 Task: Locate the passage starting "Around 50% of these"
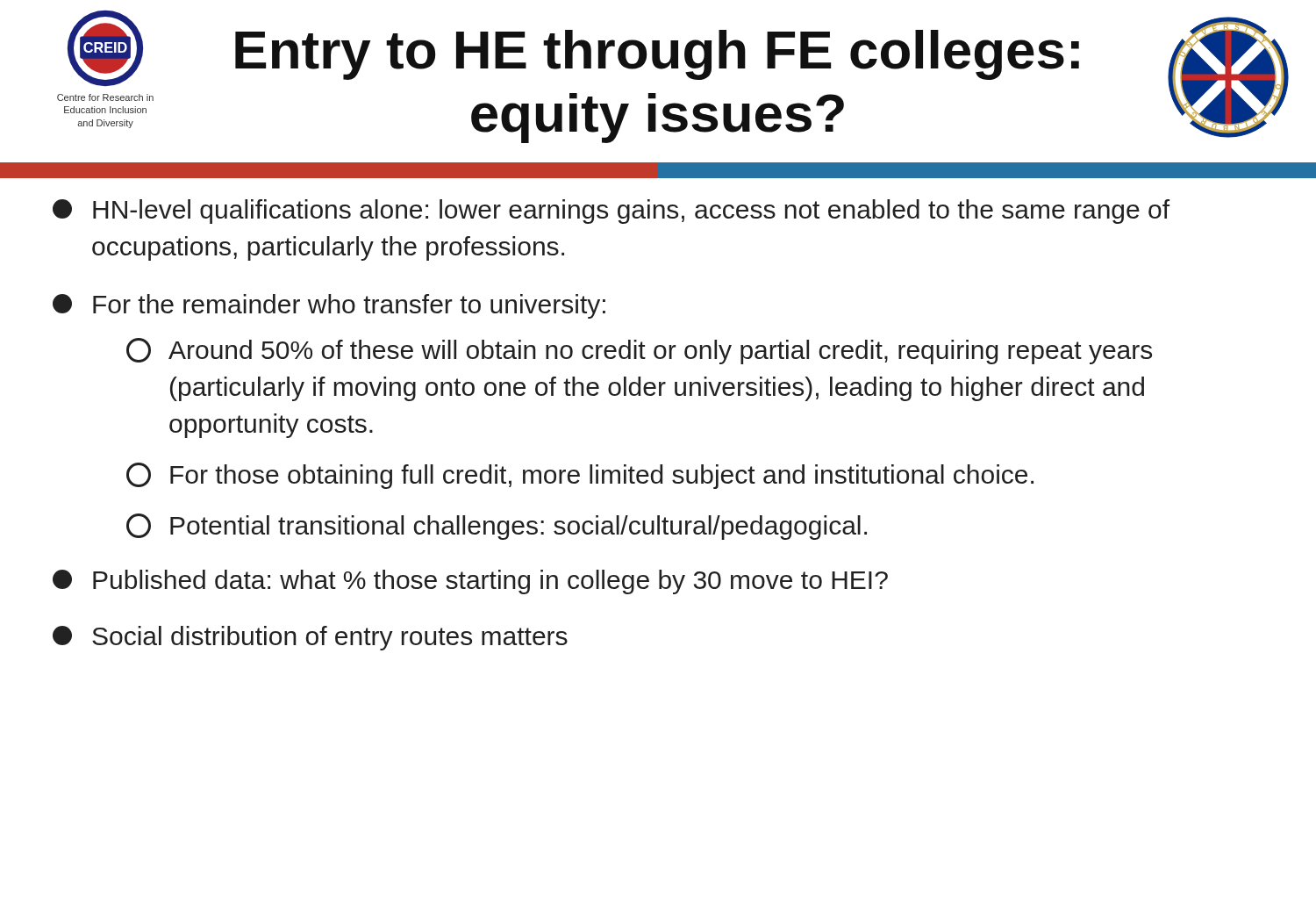pos(695,387)
